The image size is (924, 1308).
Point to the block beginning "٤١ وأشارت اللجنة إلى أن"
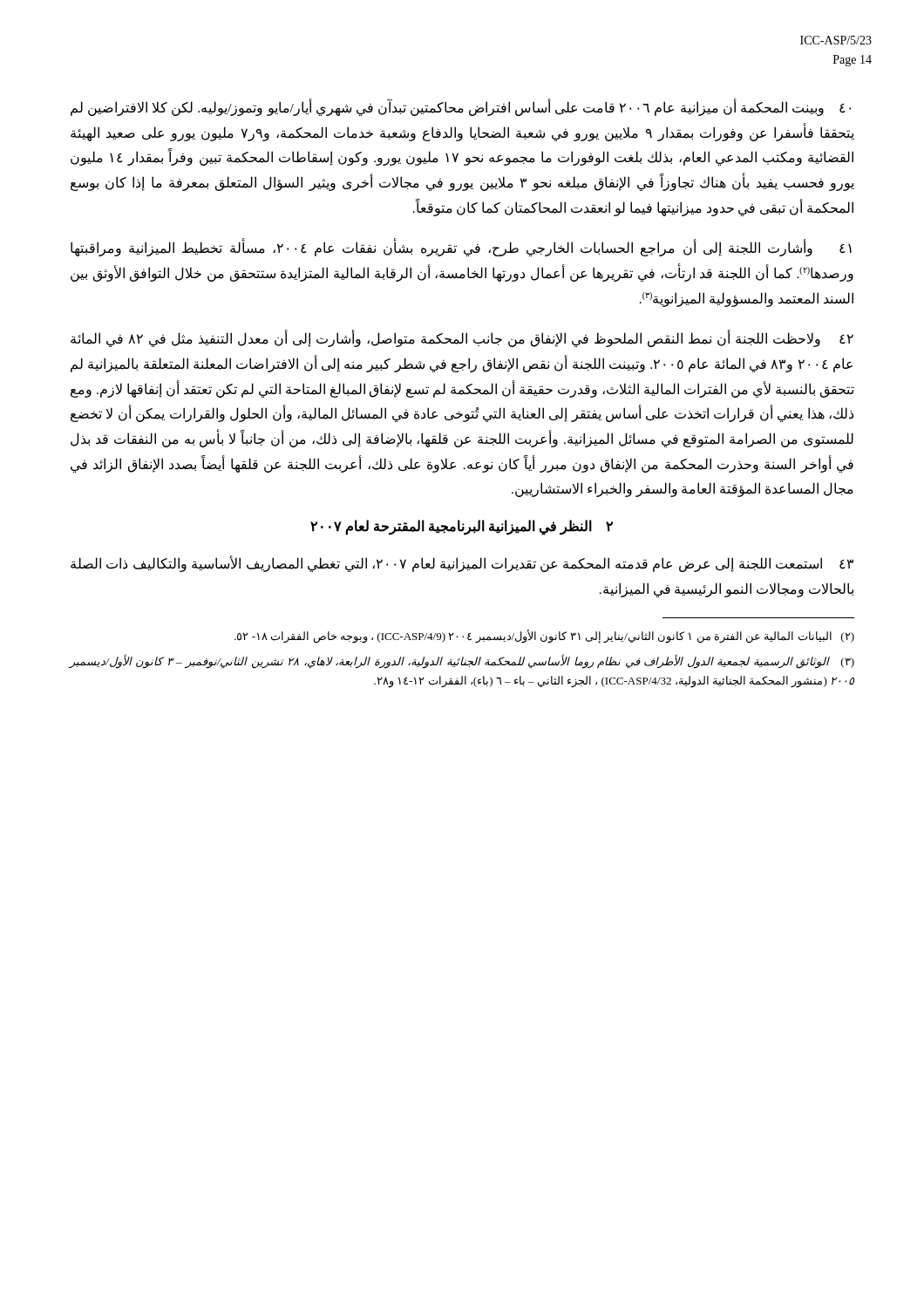pyautogui.click(x=462, y=273)
